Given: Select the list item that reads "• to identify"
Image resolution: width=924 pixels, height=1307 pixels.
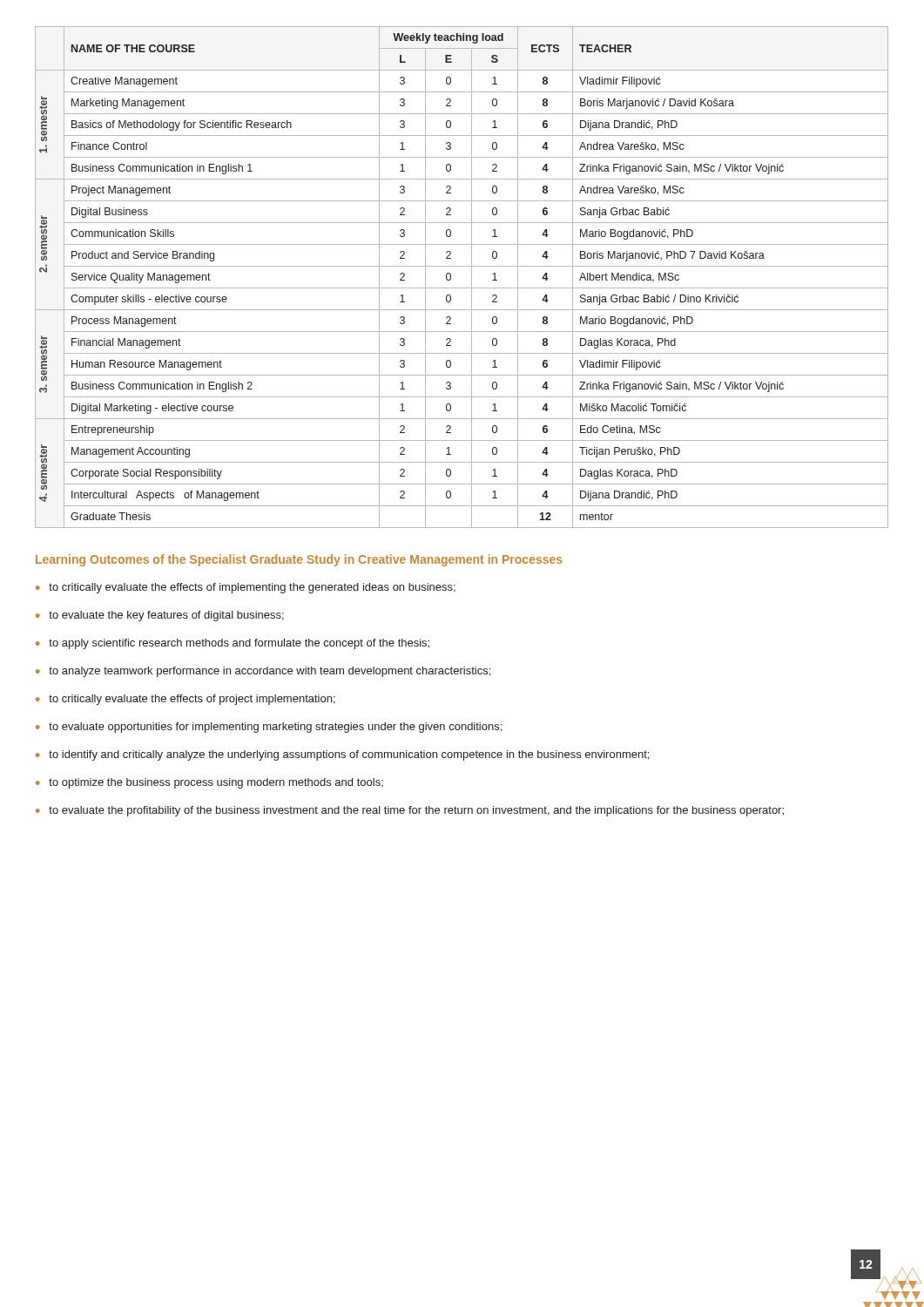Looking at the screenshot, I should tap(342, 757).
